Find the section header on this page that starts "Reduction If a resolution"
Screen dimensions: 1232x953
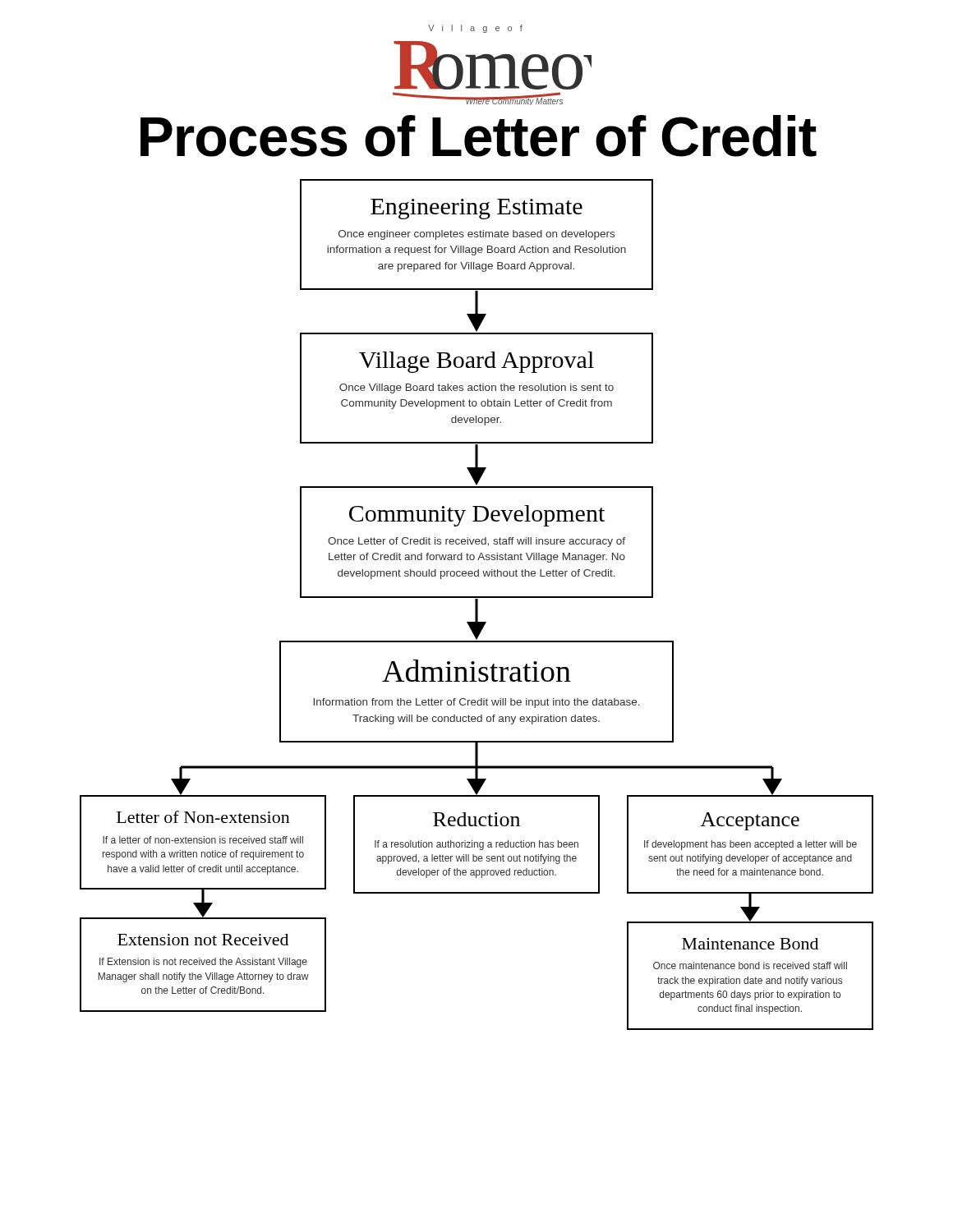click(476, 844)
